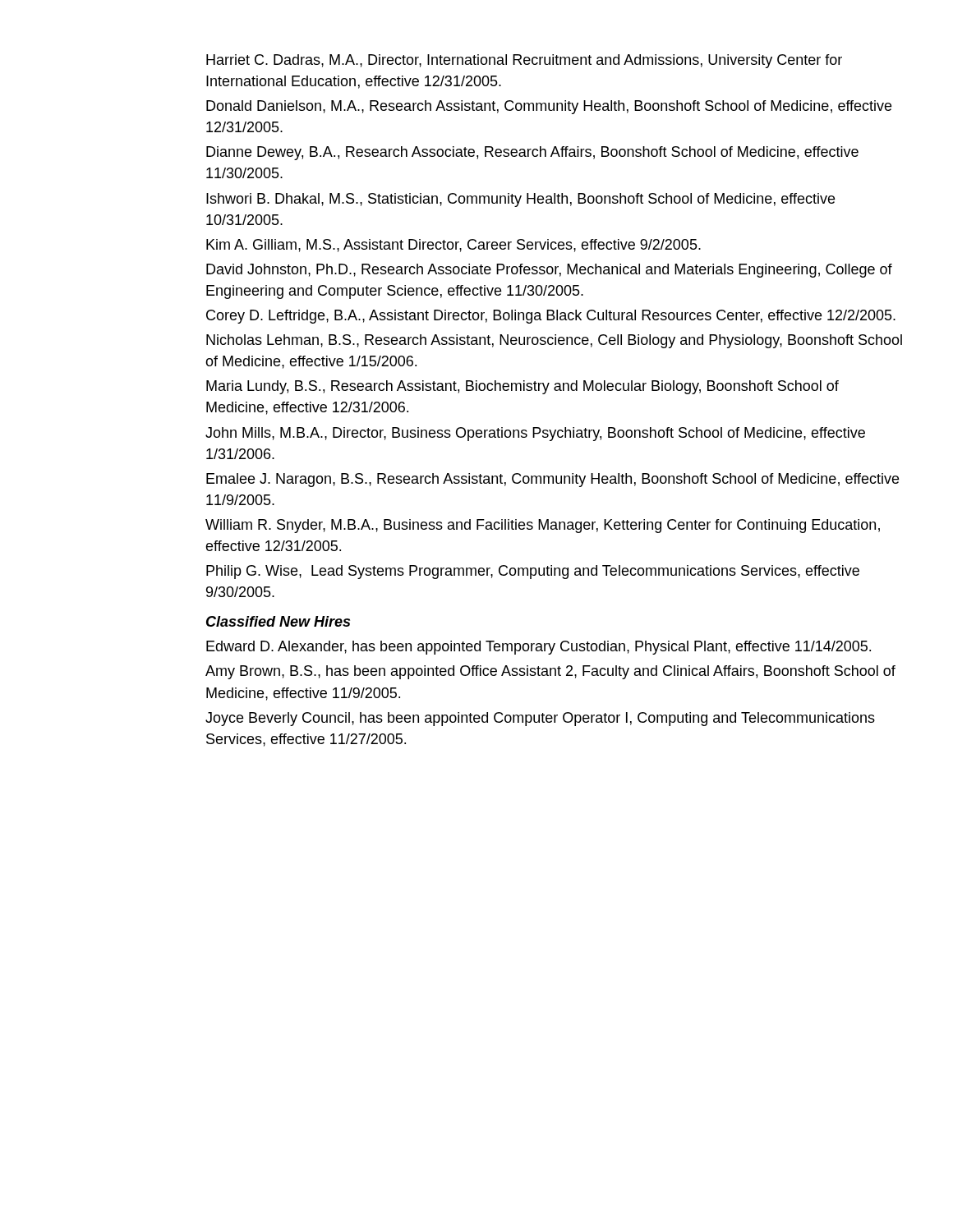Viewport: 953px width, 1232px height.
Task: Find the region starting "Nicholas Lehman, B.S.,"
Action: (554, 351)
